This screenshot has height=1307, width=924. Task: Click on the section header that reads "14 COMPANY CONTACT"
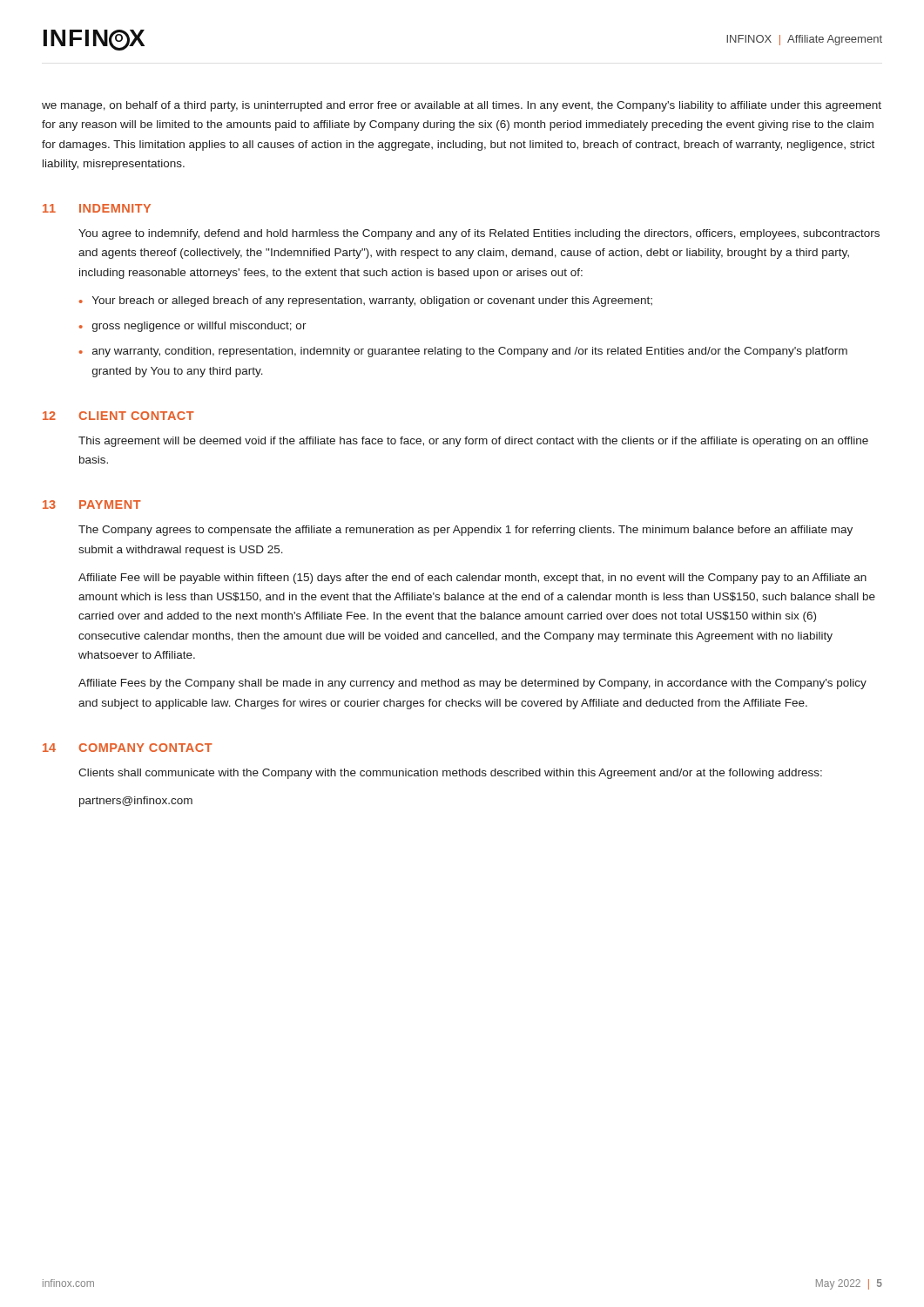[x=127, y=747]
